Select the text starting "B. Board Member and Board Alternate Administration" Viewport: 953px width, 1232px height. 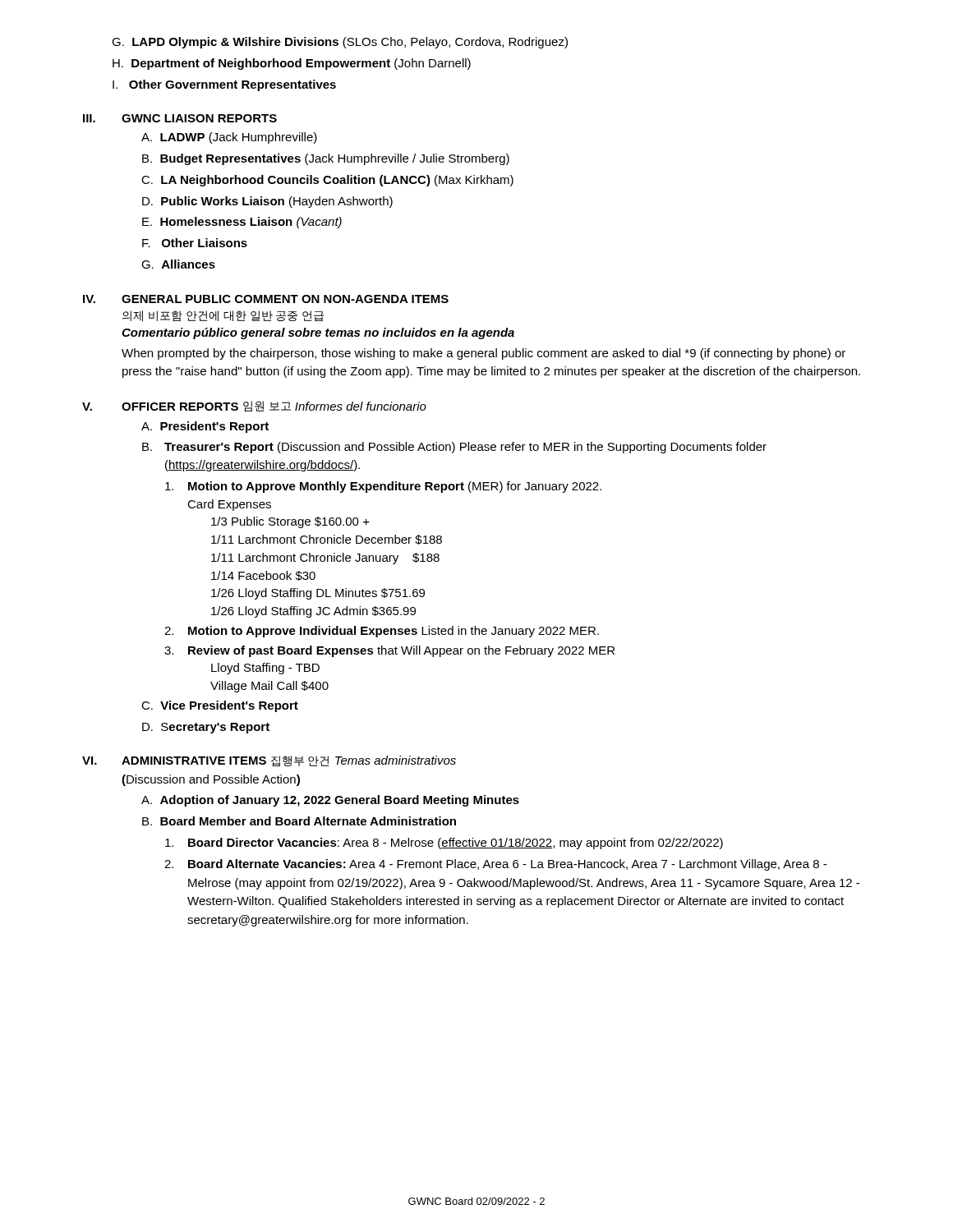[299, 821]
